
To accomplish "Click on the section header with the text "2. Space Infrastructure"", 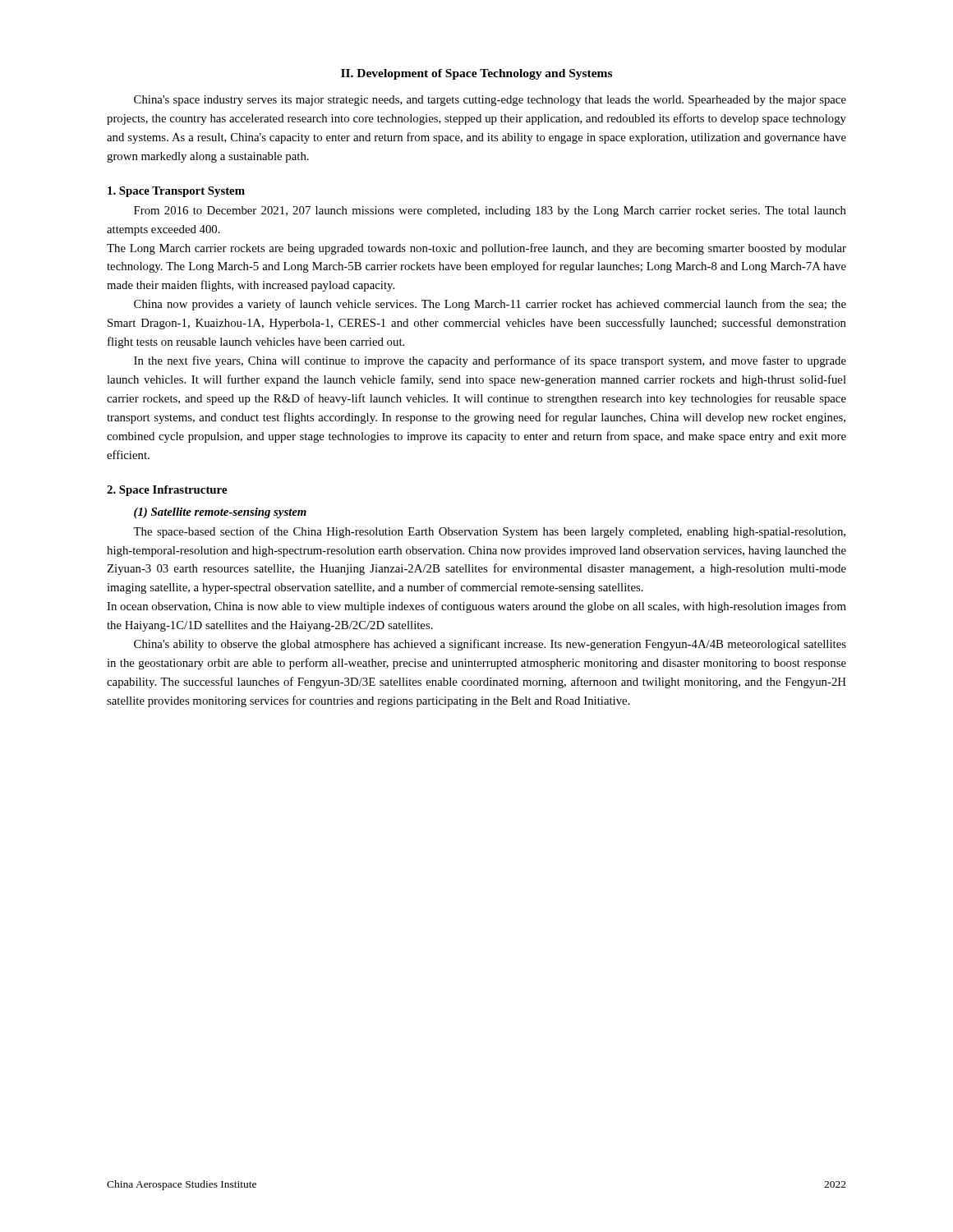I will [167, 489].
